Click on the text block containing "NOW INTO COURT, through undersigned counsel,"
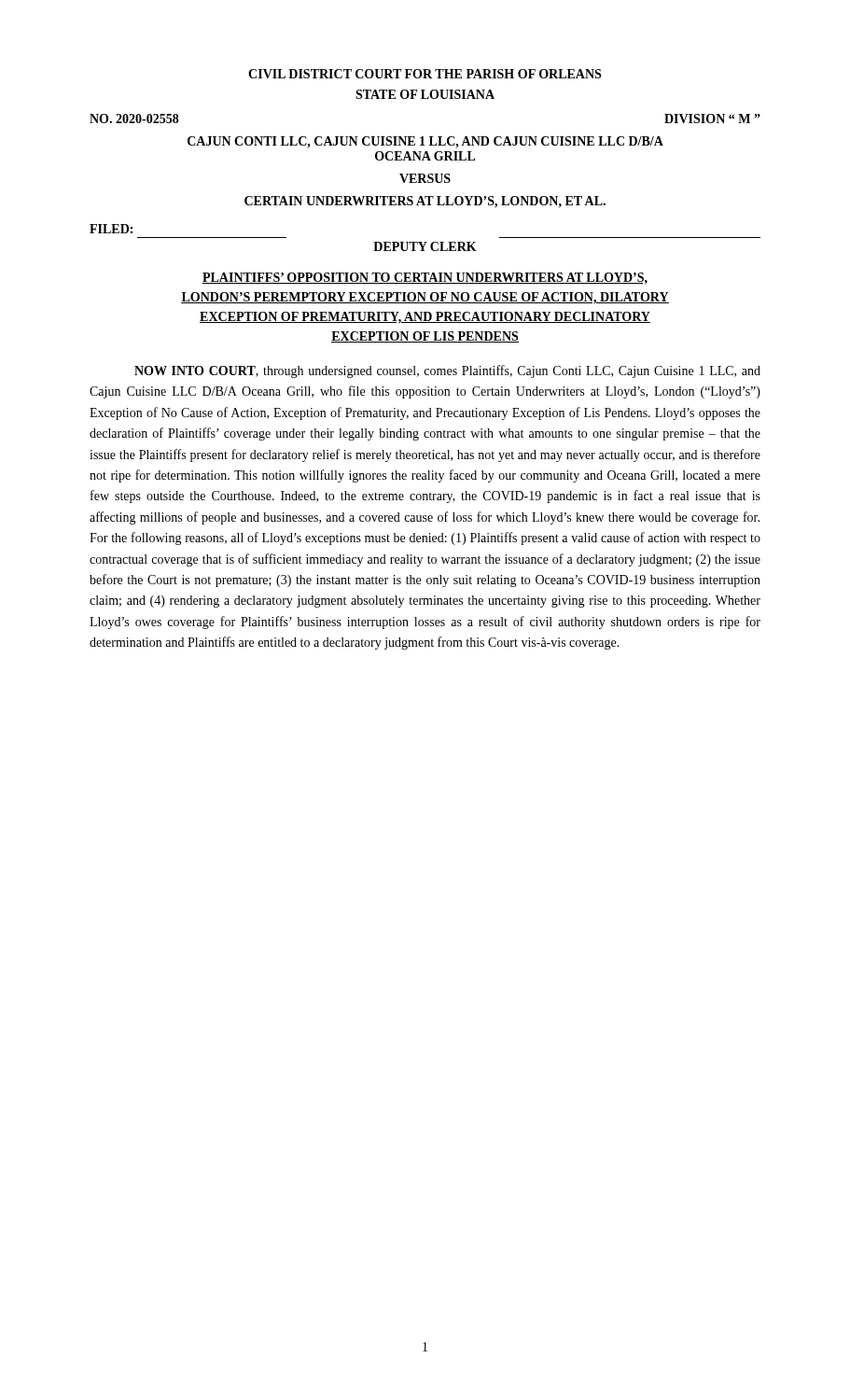The width and height of the screenshot is (850, 1400). (x=425, y=507)
